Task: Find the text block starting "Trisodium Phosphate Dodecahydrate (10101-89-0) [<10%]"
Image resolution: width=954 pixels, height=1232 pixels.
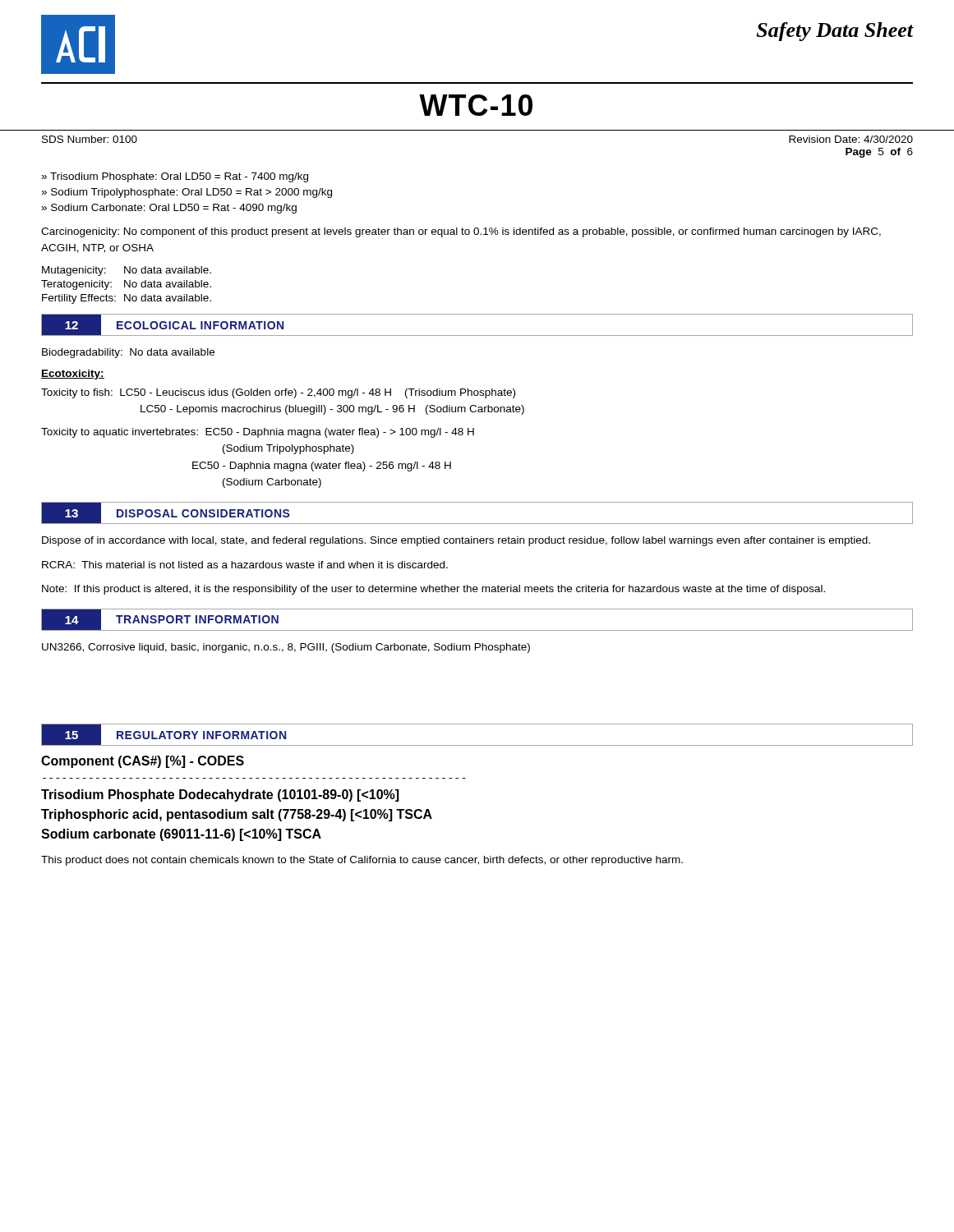Action: click(x=220, y=795)
